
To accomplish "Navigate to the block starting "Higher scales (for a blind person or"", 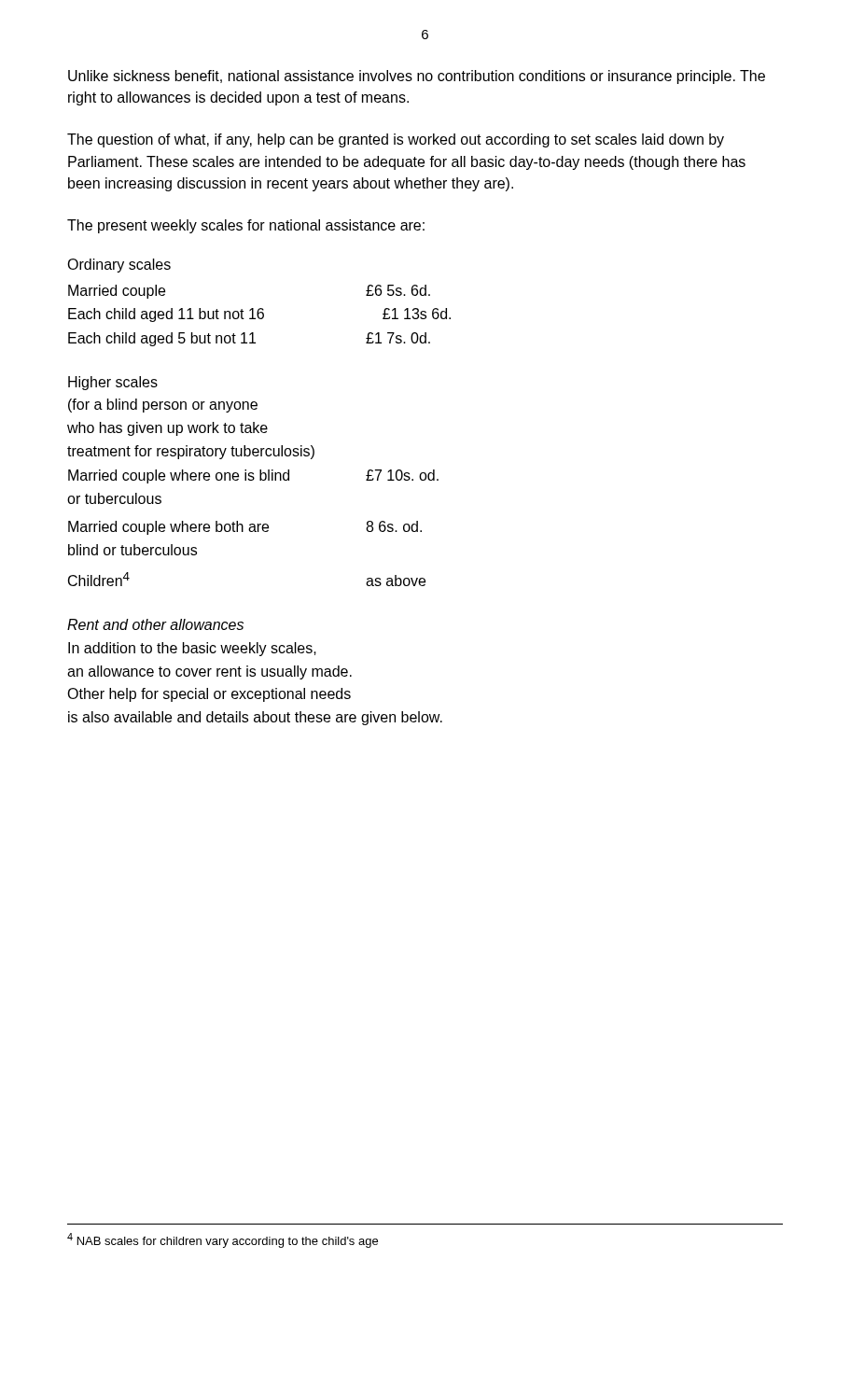I will coord(425,482).
